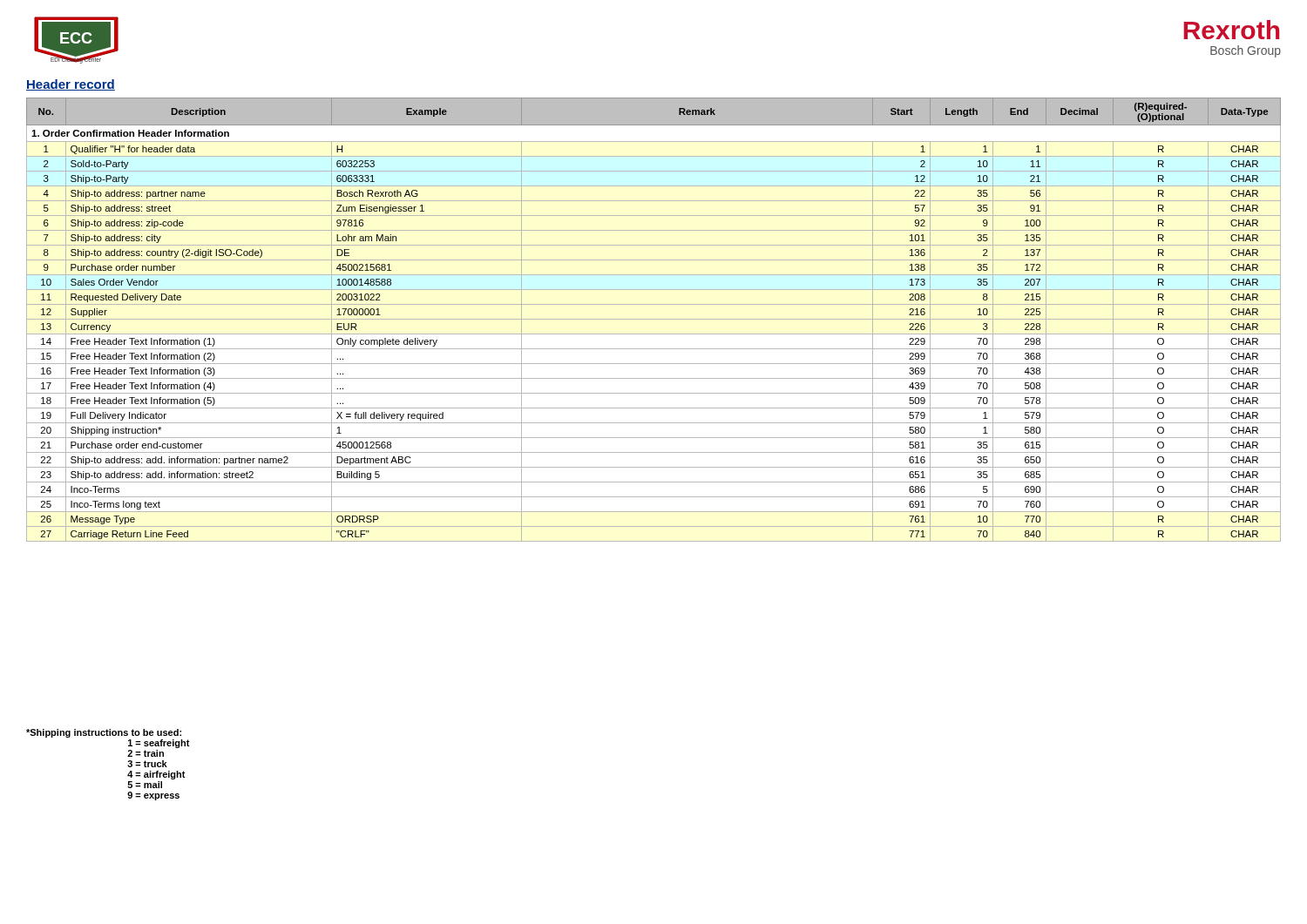Where does it say "Header record"?
The image size is (1307, 924).
coord(70,84)
